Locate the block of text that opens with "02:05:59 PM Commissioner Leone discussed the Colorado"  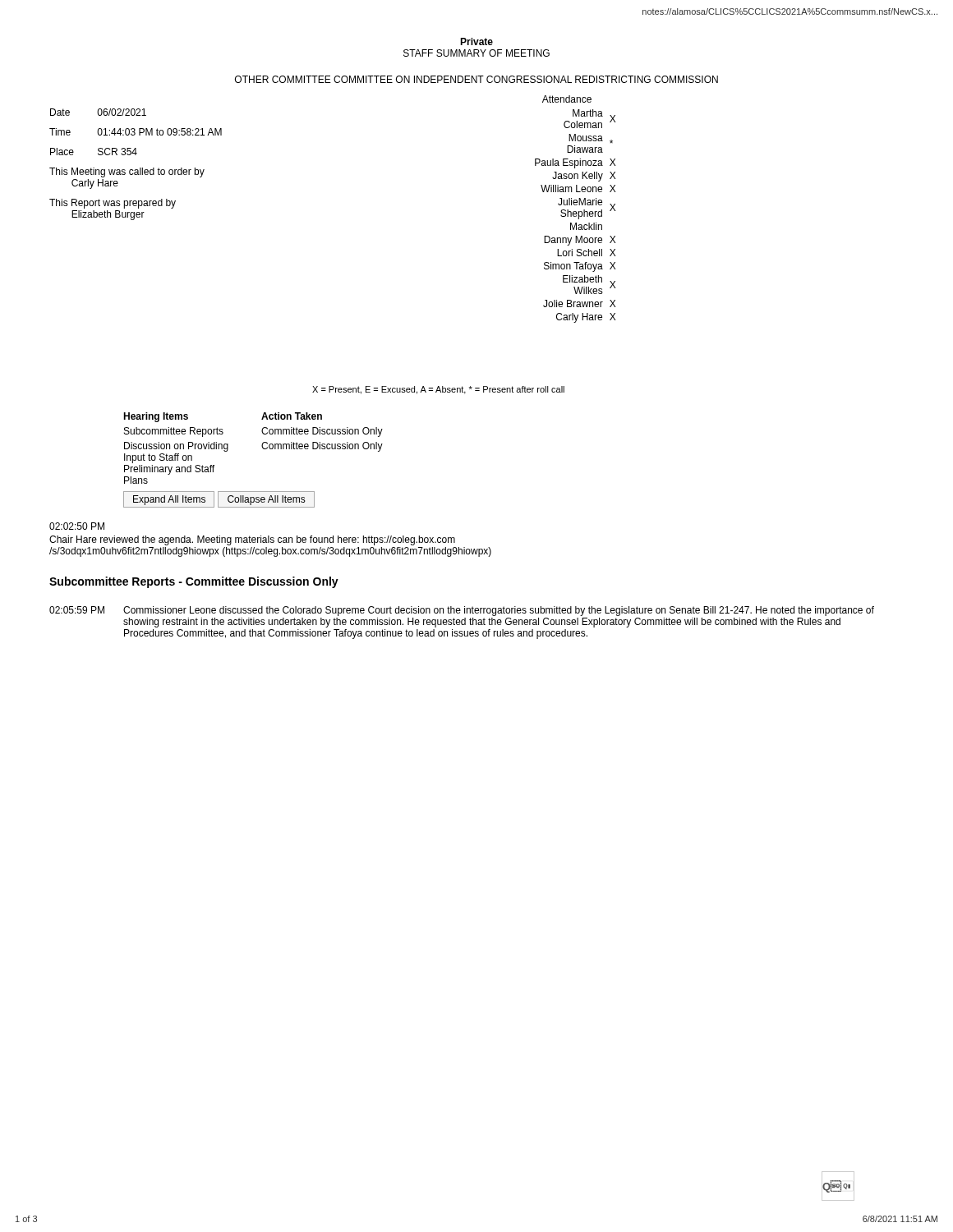pos(468,622)
